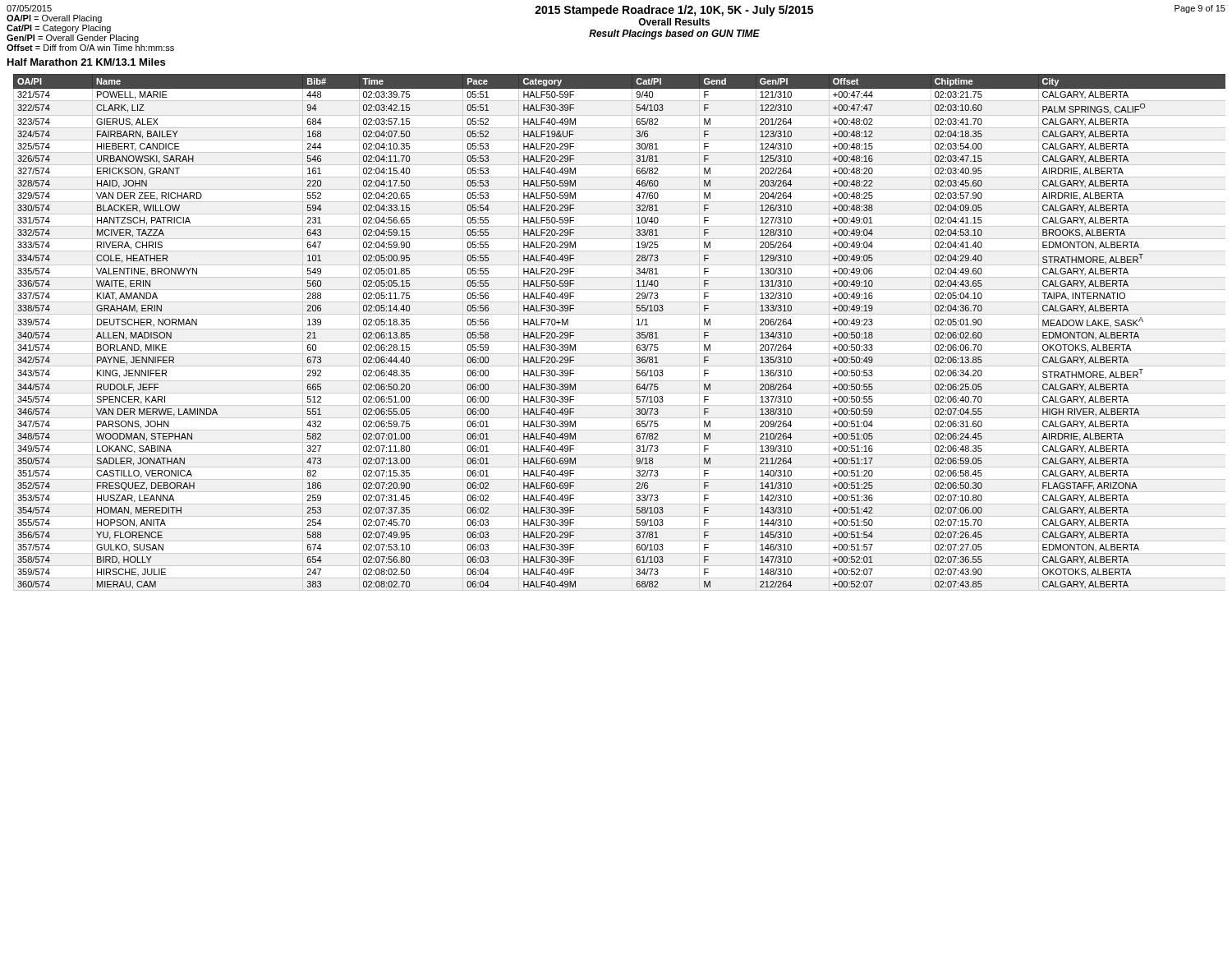Click on the table containing "HAID, JOHN"
Screen dimensions: 953x1232
coord(616,511)
